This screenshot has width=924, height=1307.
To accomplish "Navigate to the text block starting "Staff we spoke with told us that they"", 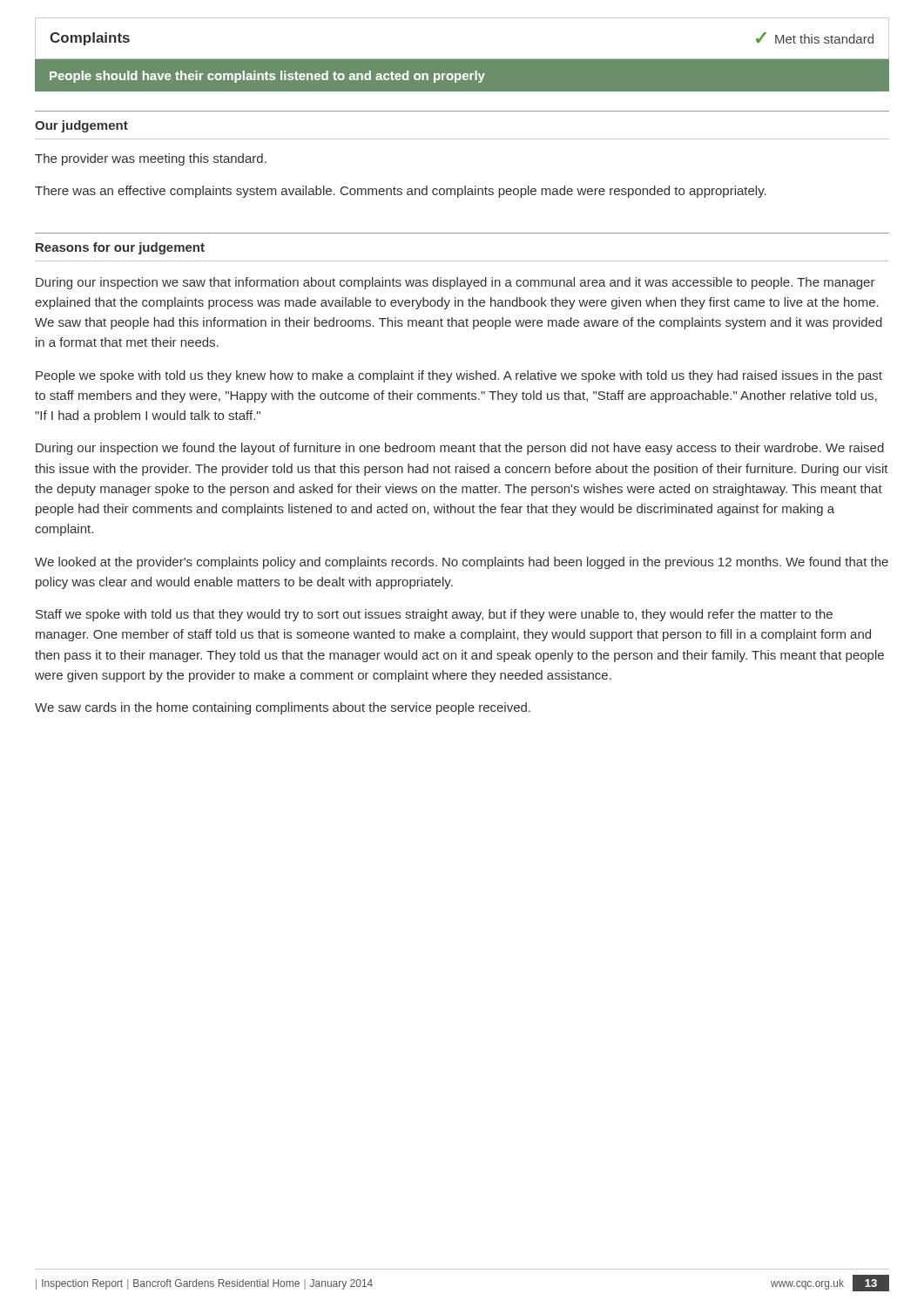I will point(460,644).
